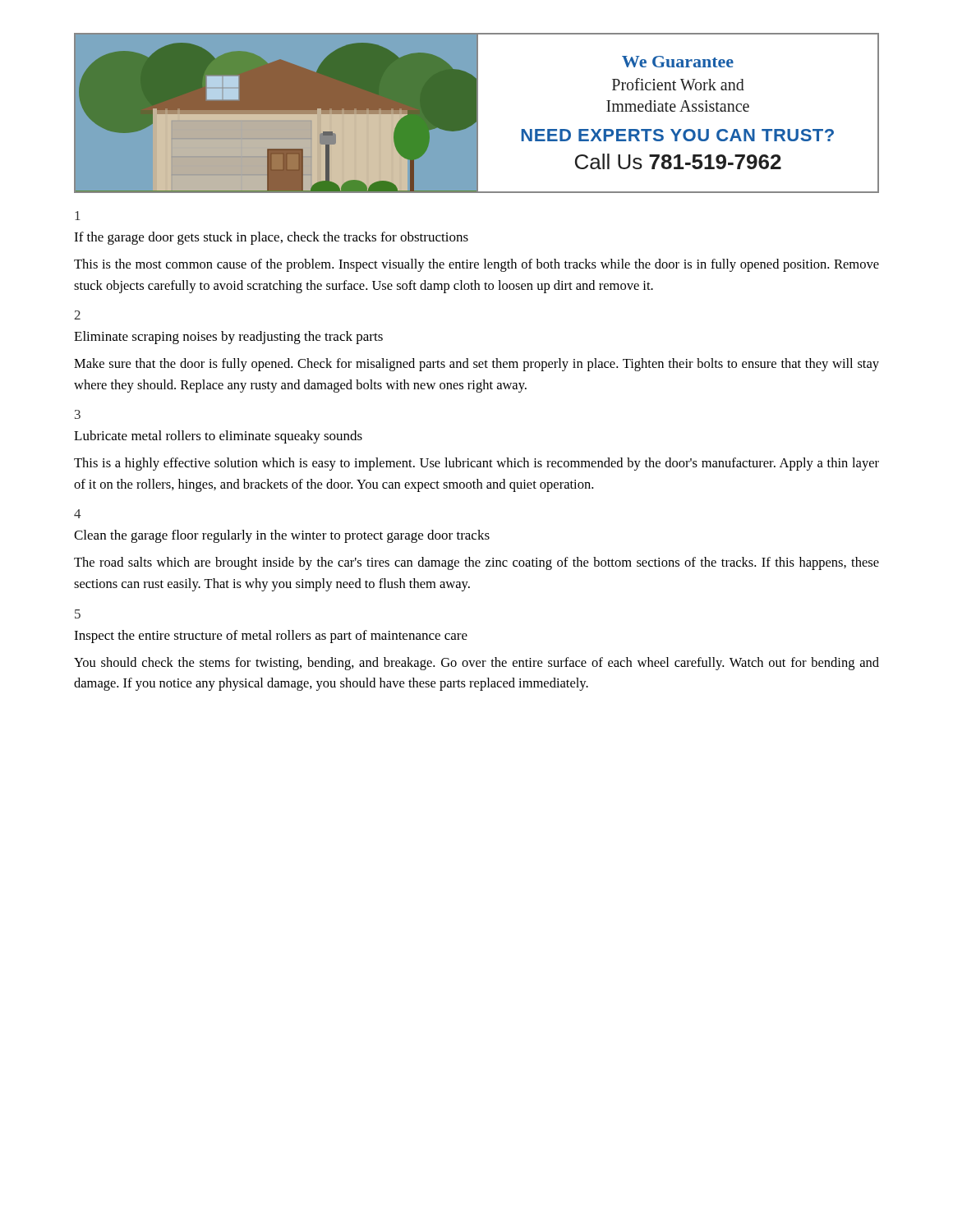Screen dimensions: 1232x953
Task: Select the text block containing "You should check the stems for twisting,"
Action: click(476, 672)
